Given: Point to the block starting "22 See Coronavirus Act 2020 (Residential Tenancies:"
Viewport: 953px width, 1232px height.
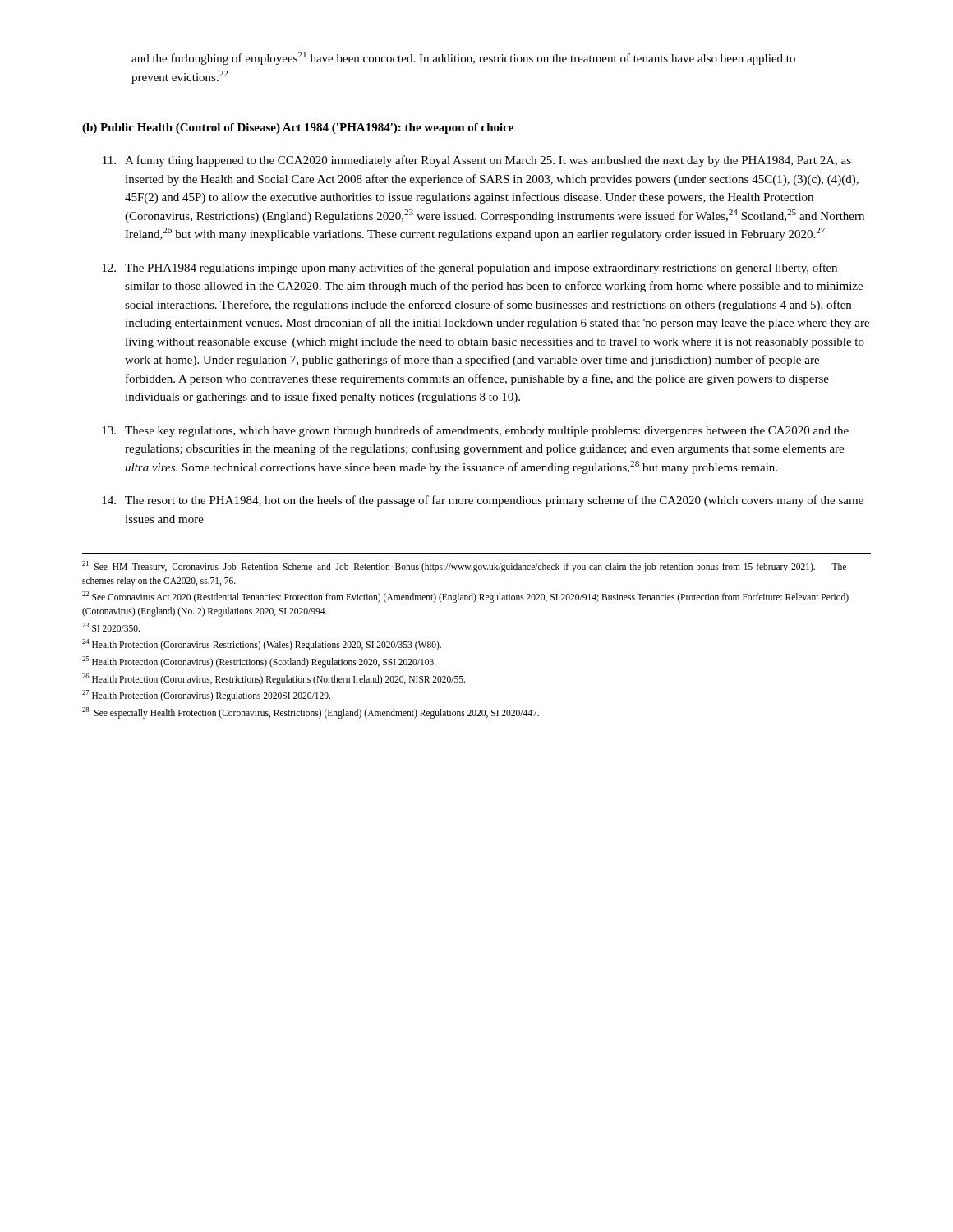Looking at the screenshot, I should [465, 603].
